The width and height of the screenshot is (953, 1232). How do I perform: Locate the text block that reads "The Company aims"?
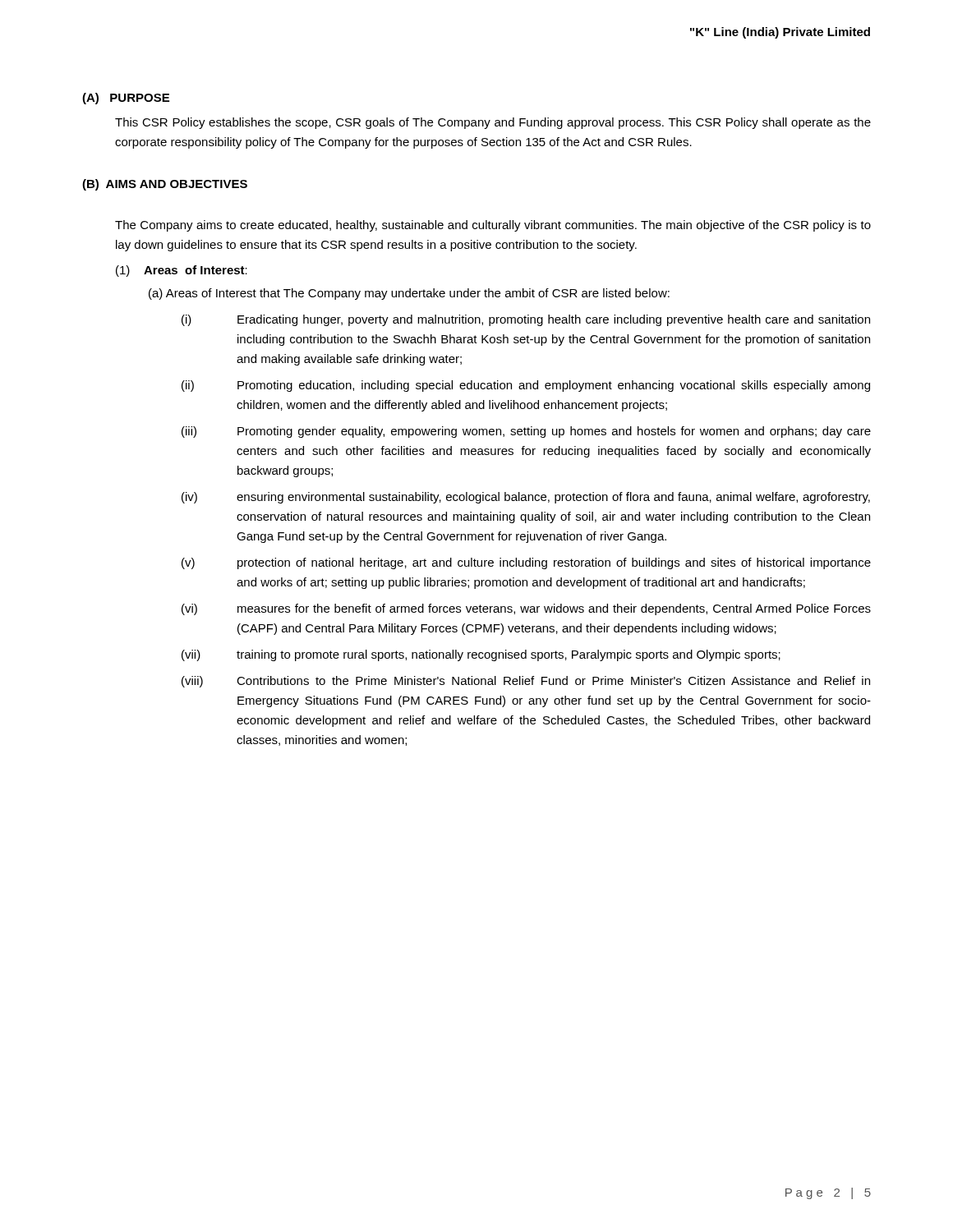click(x=493, y=235)
